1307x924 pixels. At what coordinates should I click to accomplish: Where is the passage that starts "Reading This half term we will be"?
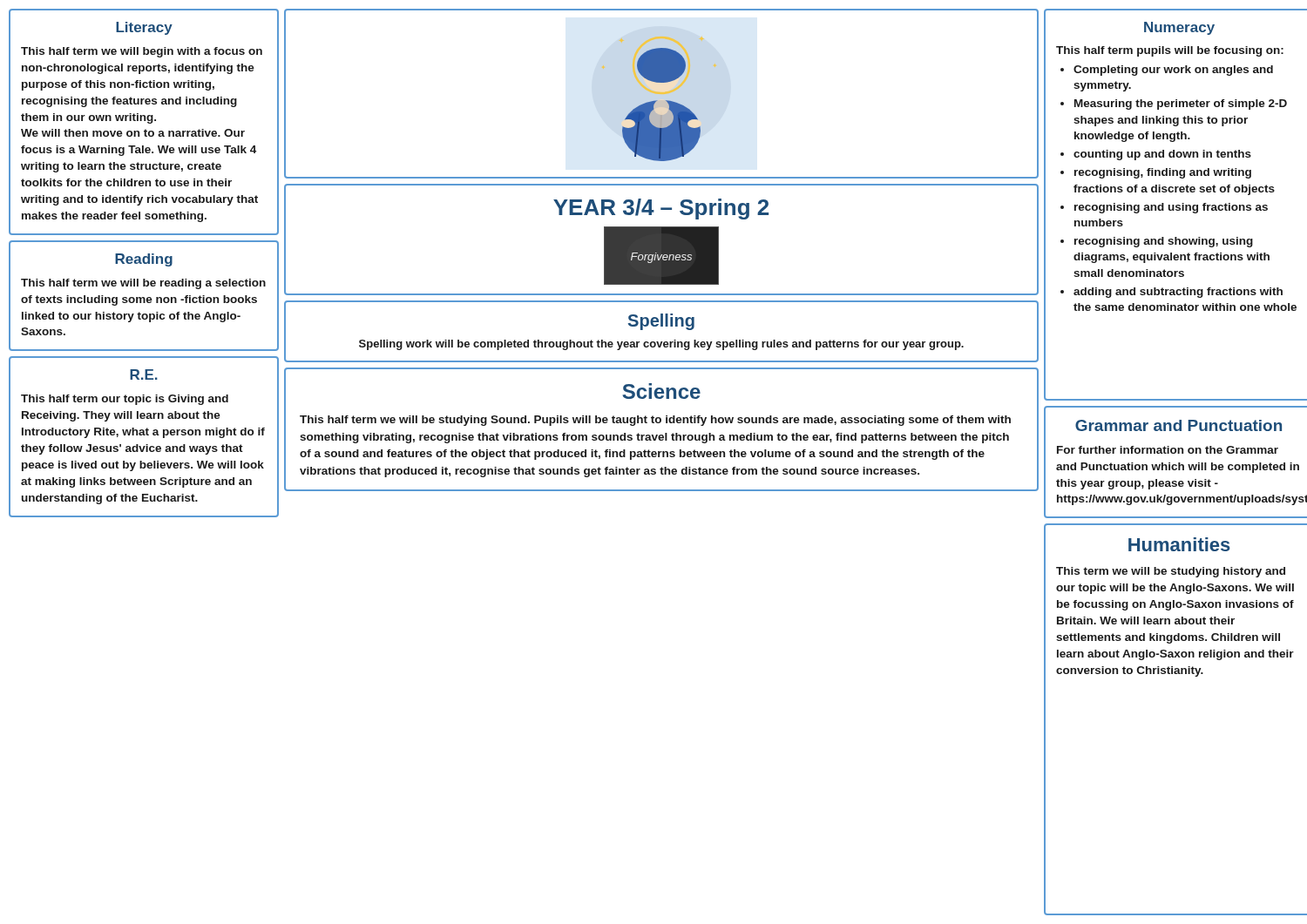[144, 296]
